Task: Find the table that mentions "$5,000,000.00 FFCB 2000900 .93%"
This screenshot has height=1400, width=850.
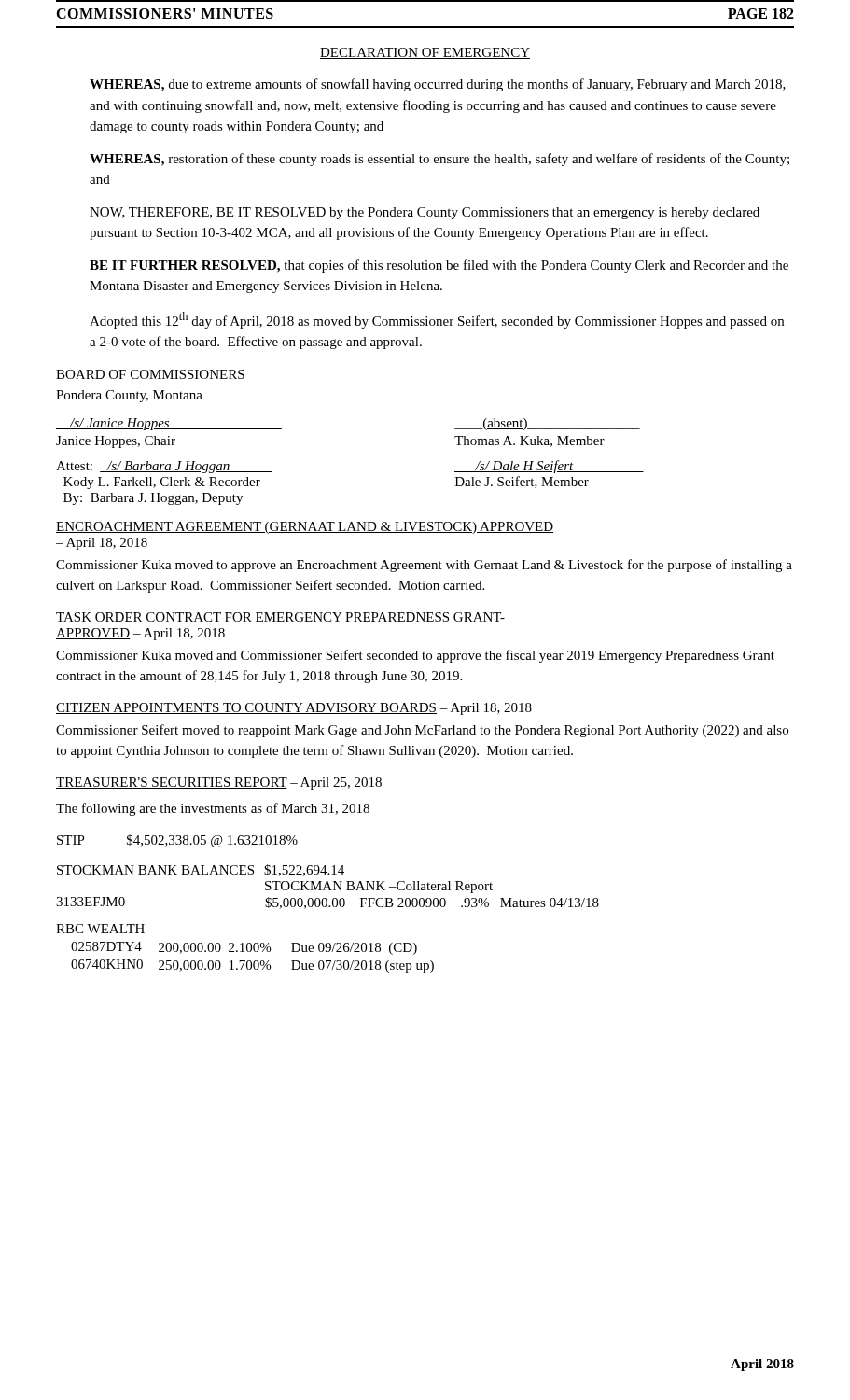Action: point(425,887)
